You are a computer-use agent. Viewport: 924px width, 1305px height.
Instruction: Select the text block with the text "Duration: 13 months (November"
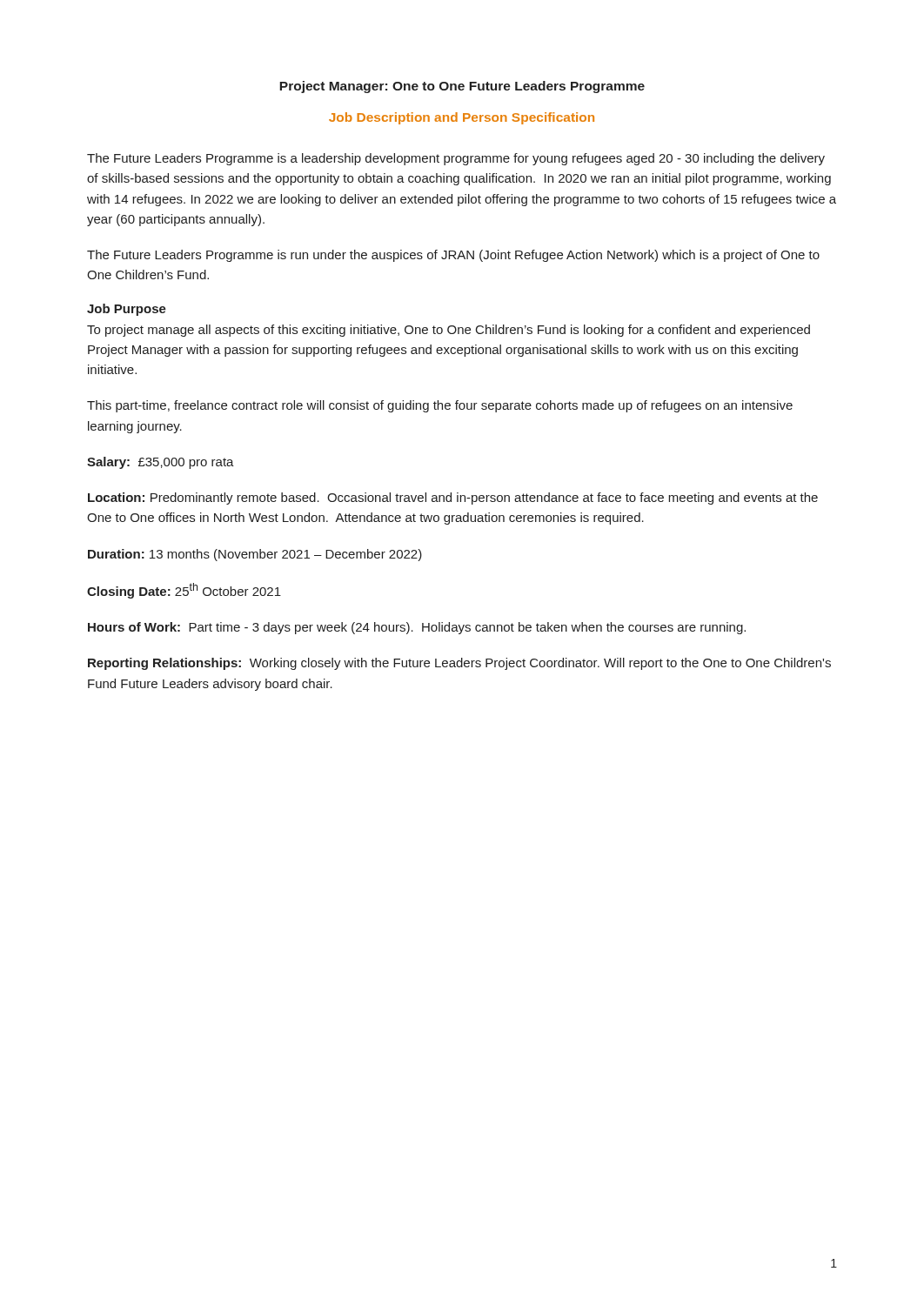(x=255, y=553)
